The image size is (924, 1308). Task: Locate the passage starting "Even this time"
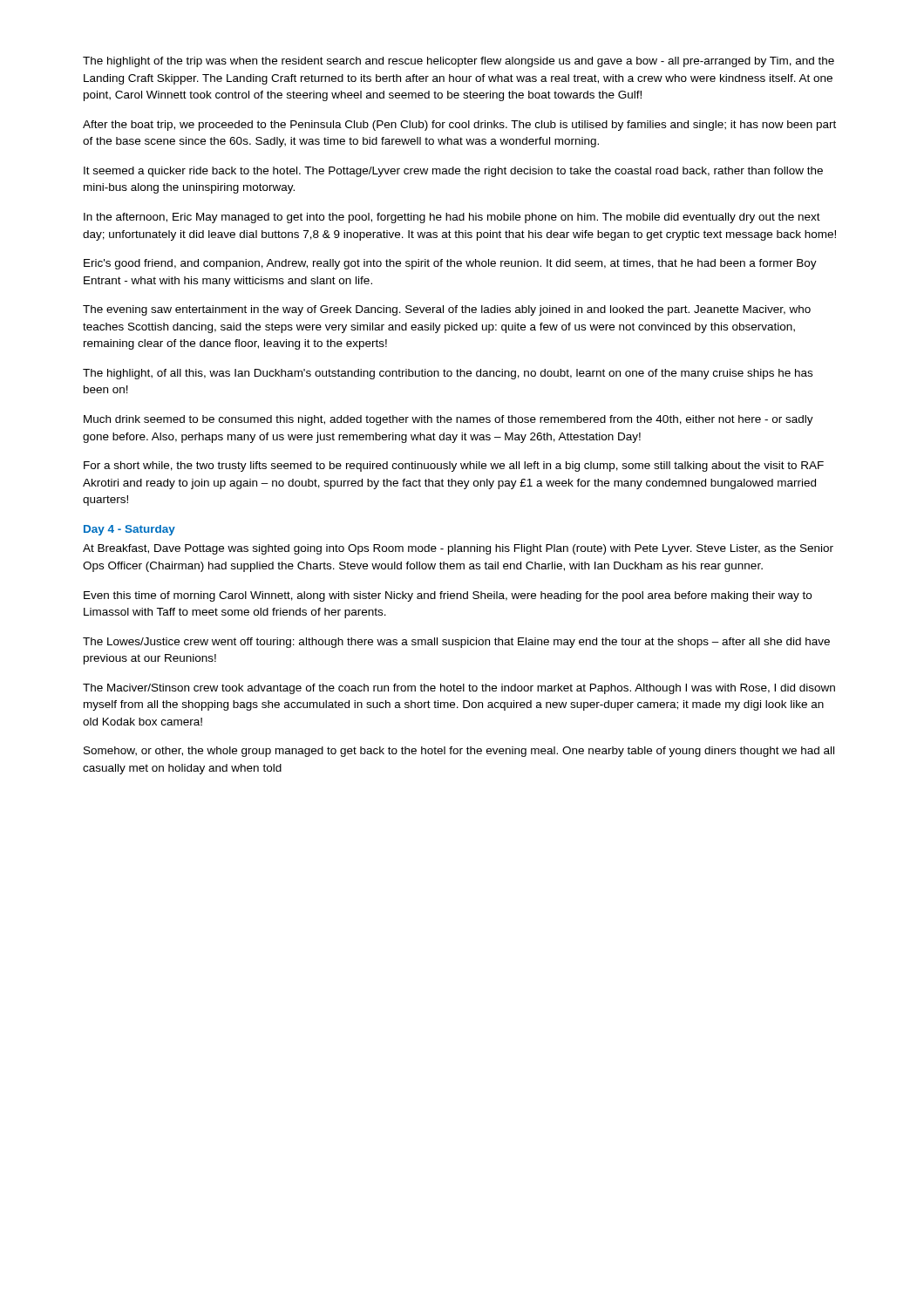pos(447,603)
